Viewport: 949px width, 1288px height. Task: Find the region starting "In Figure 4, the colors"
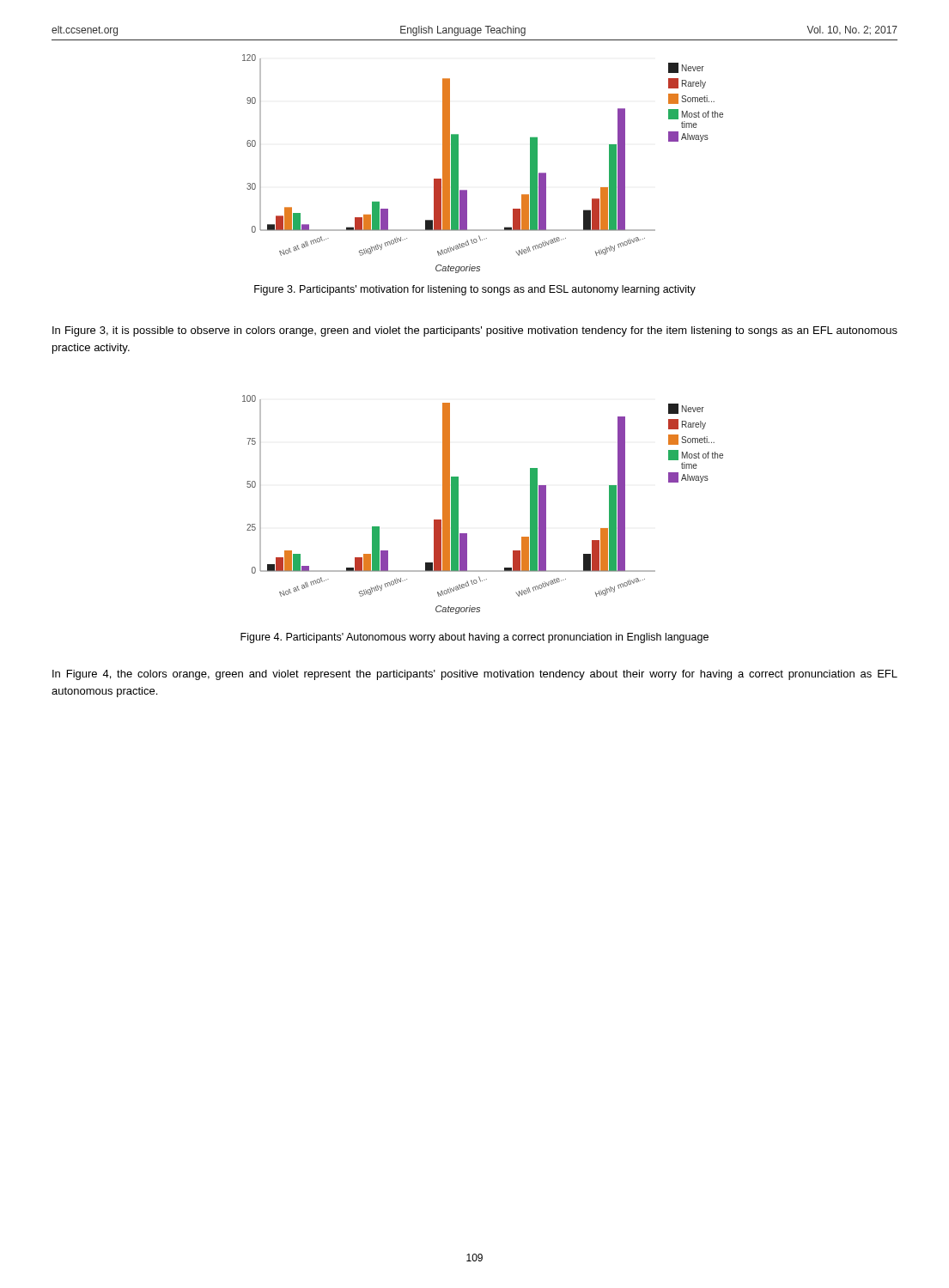[x=474, y=682]
